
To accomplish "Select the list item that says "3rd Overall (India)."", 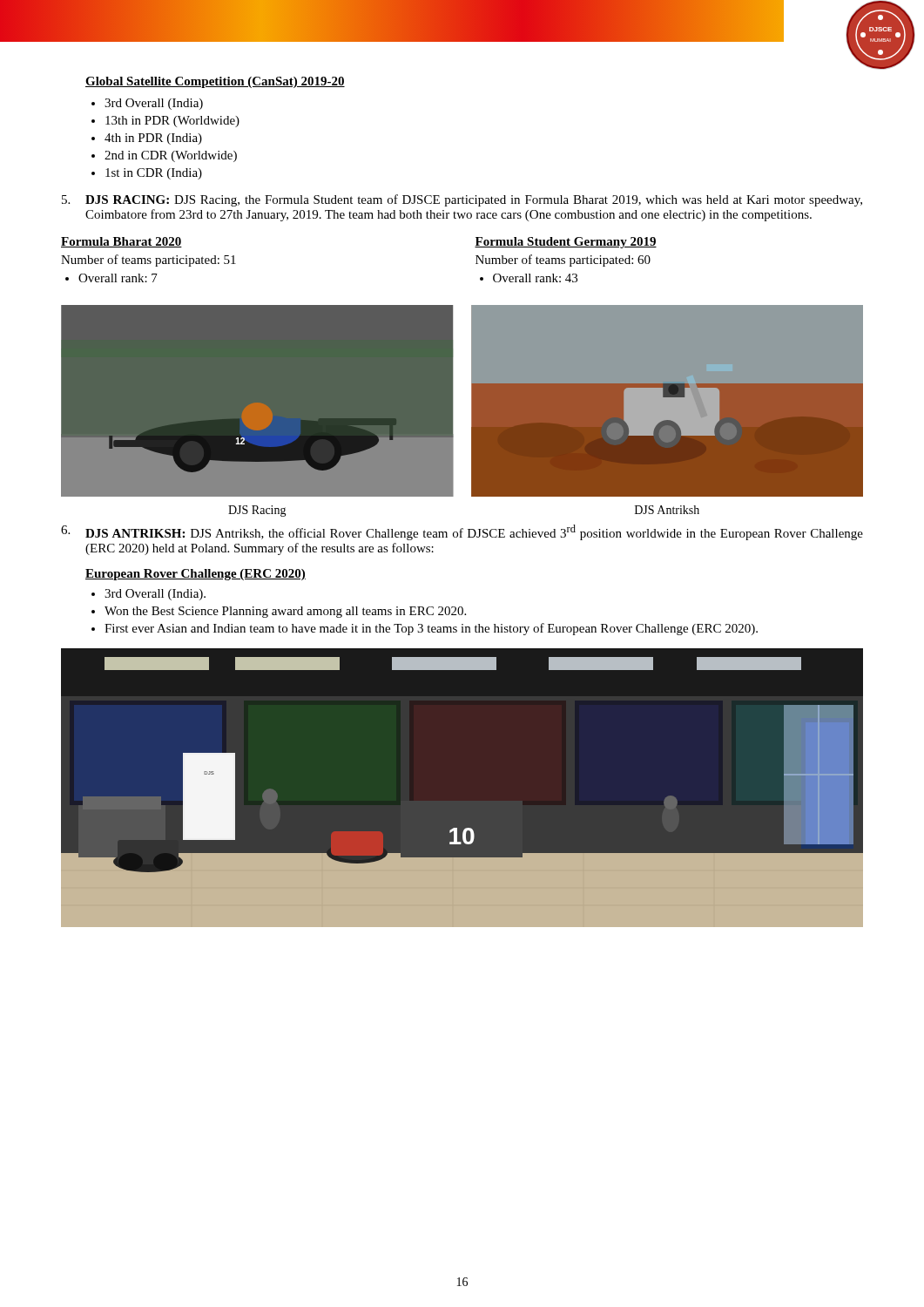I will [155, 593].
